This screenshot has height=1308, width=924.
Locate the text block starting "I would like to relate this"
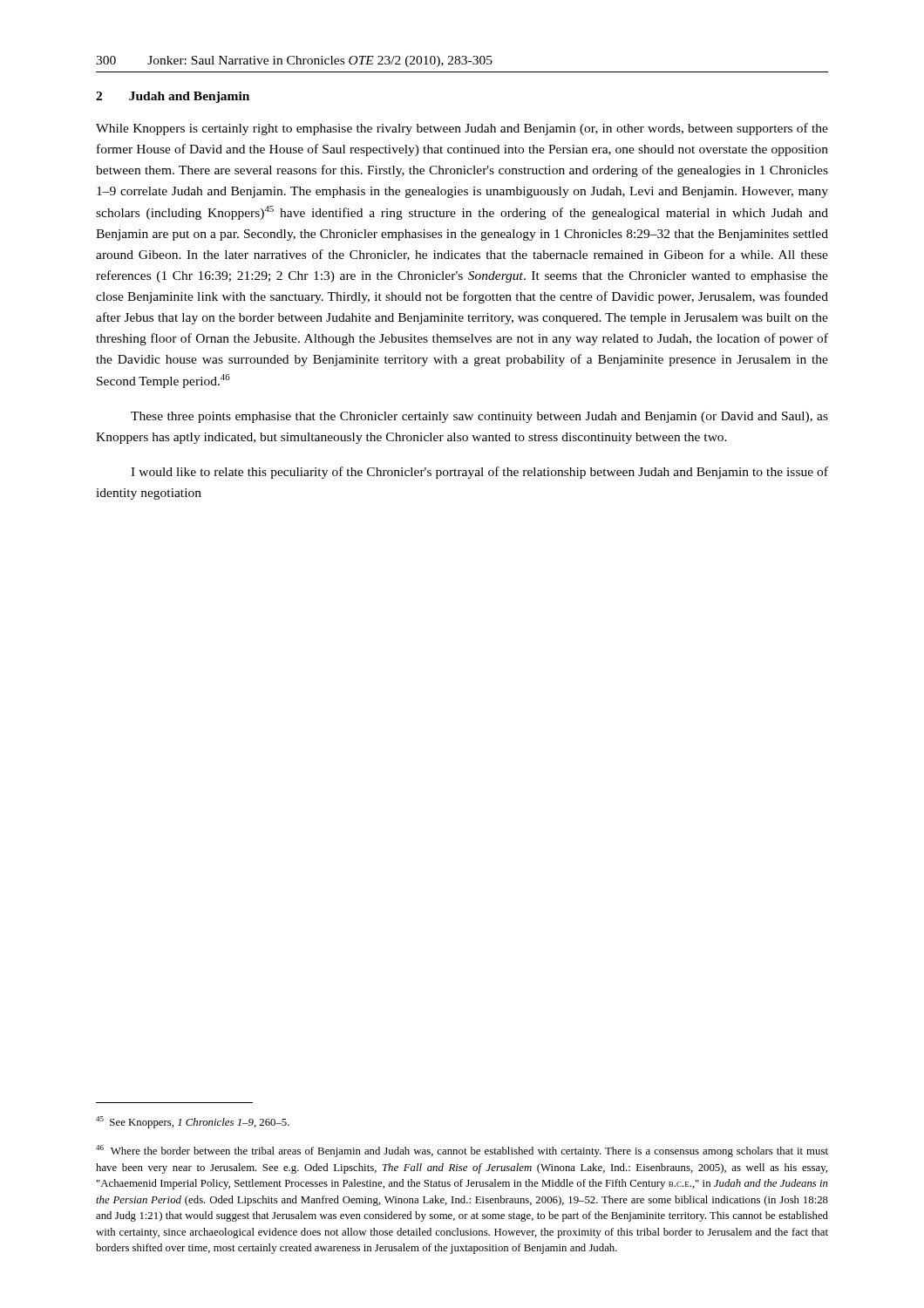pyautogui.click(x=462, y=482)
